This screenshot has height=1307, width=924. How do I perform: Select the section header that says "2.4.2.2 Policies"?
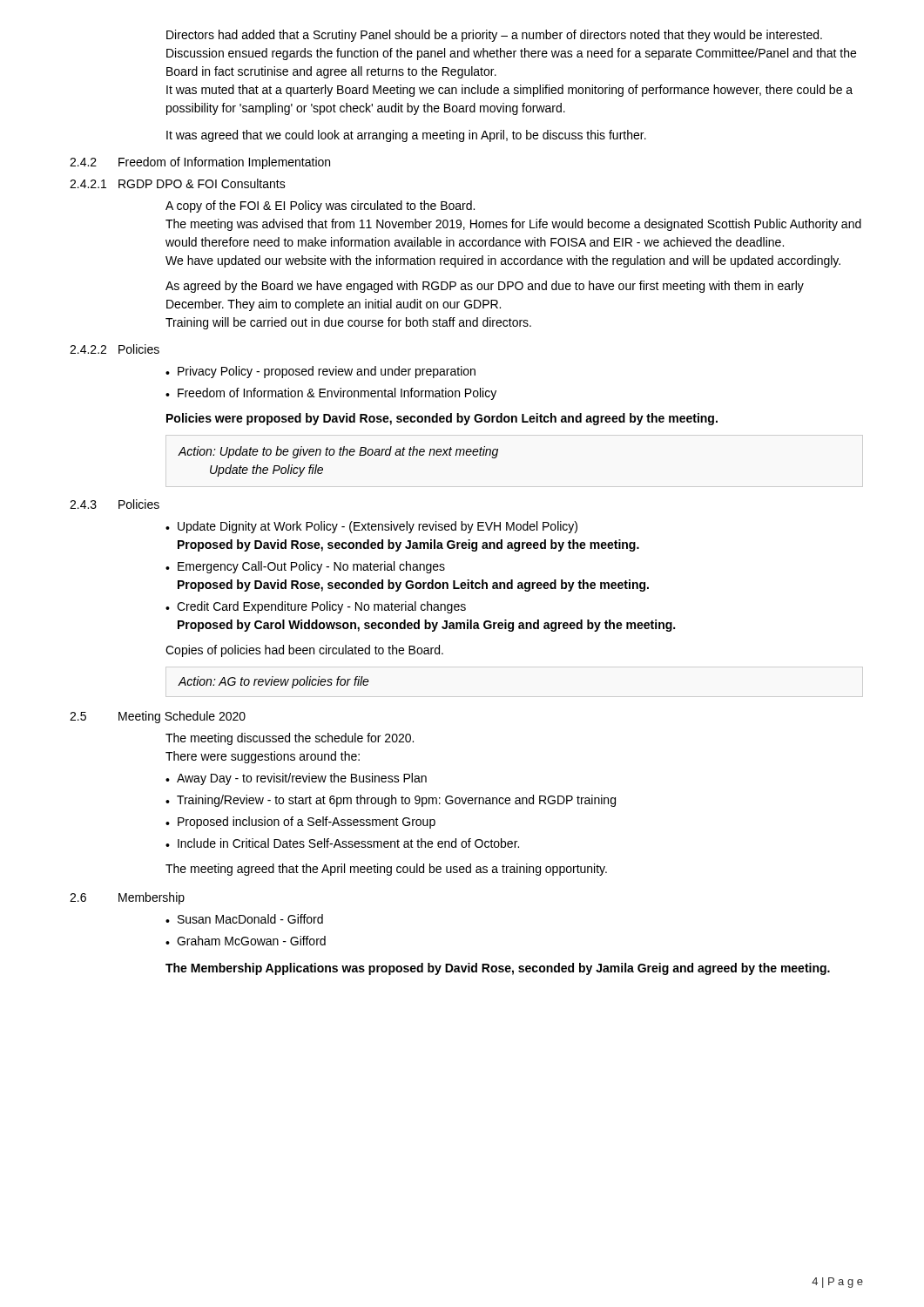point(115,350)
